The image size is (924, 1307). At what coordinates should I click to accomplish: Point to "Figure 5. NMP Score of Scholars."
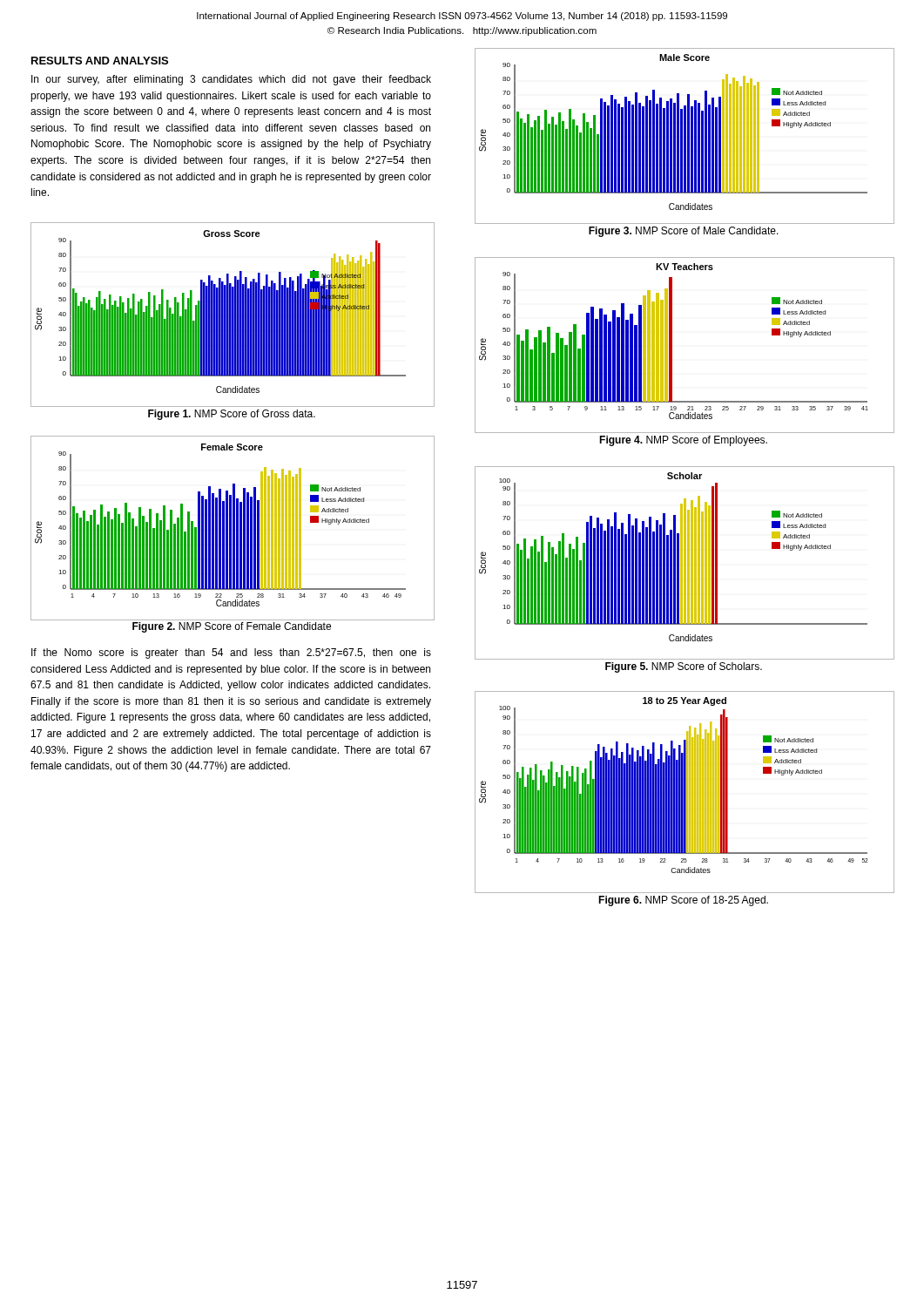[684, 667]
